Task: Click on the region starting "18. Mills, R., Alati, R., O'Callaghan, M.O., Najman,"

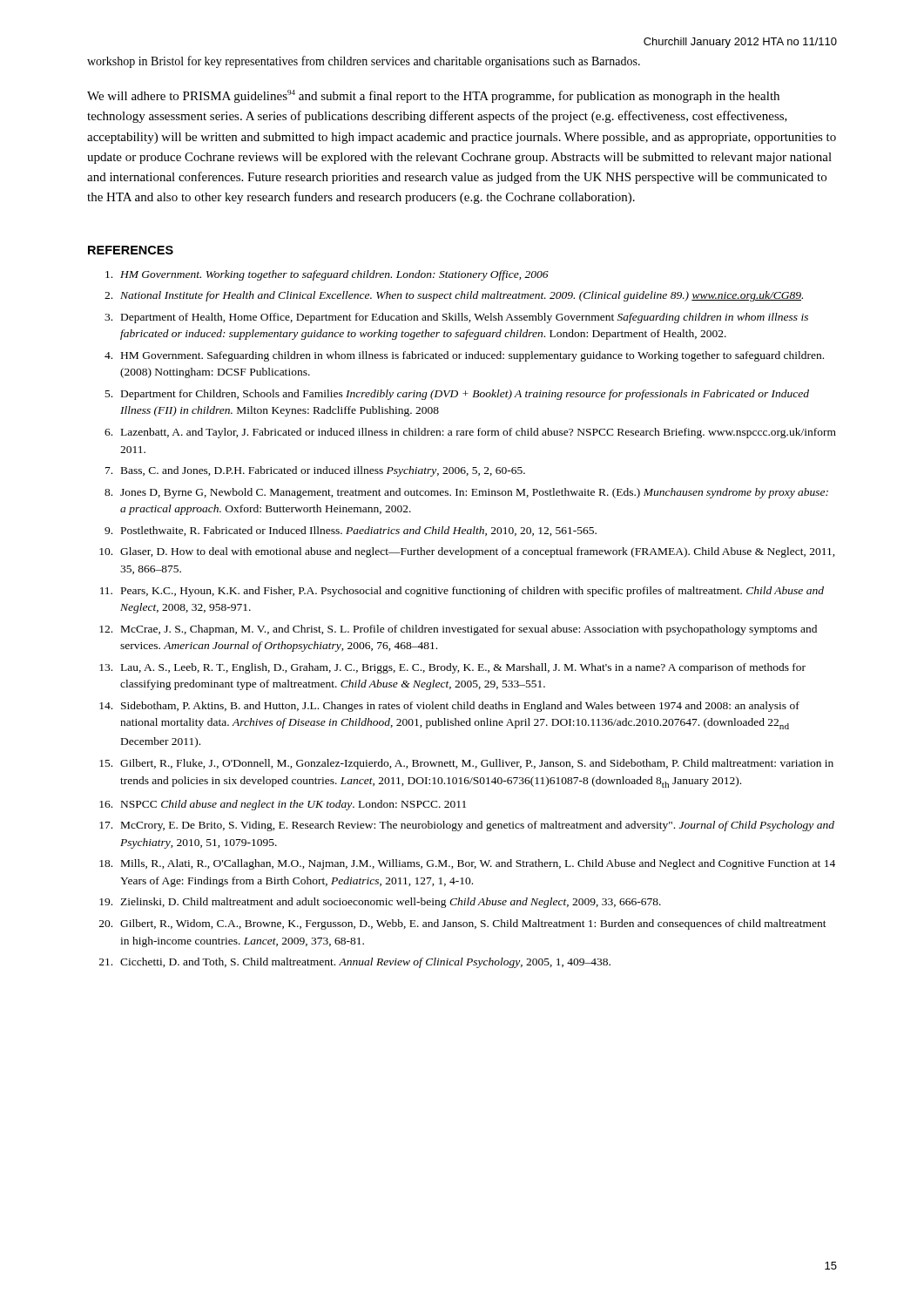Action: (x=462, y=872)
